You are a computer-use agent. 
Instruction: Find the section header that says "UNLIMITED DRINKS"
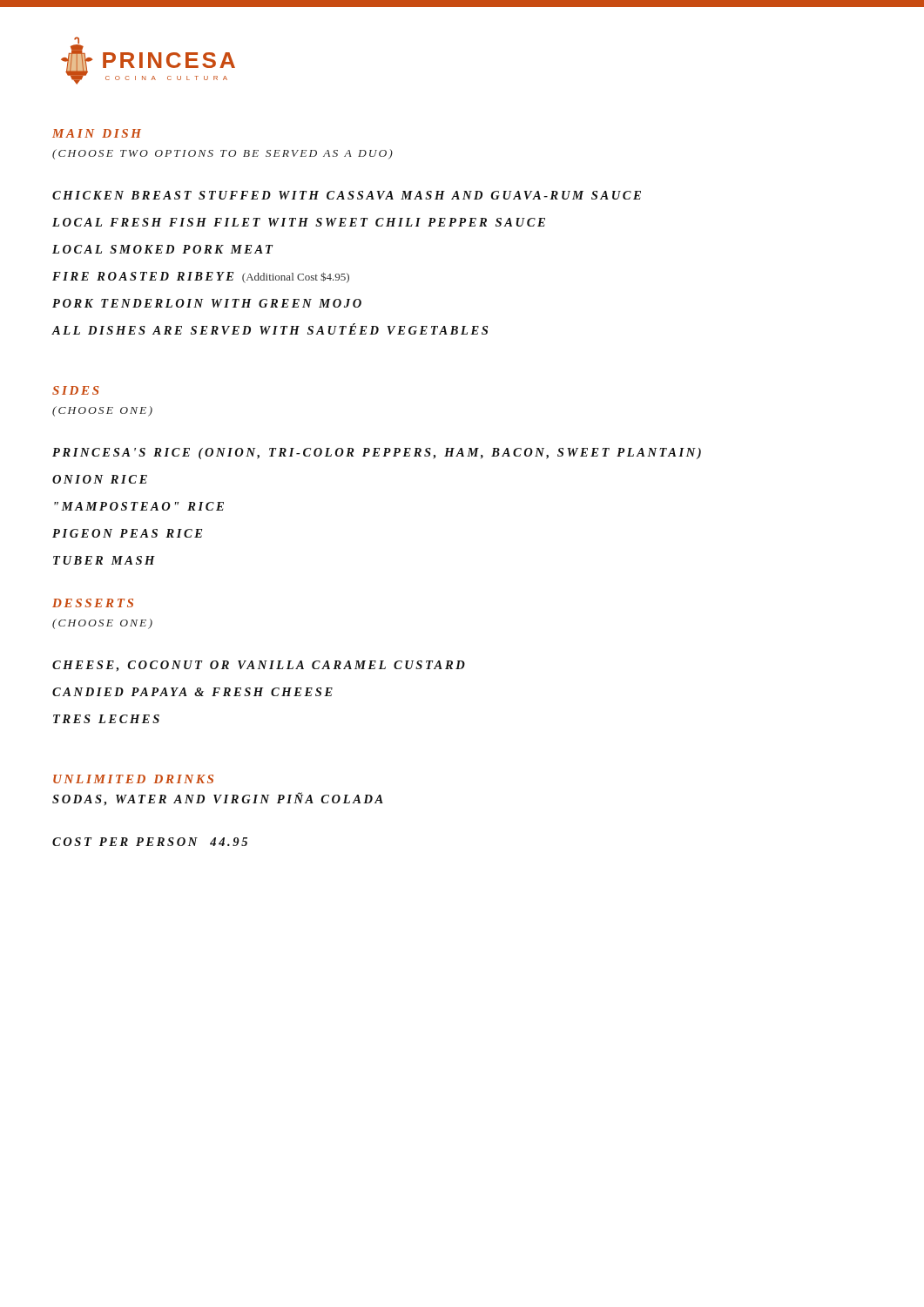tap(133, 779)
